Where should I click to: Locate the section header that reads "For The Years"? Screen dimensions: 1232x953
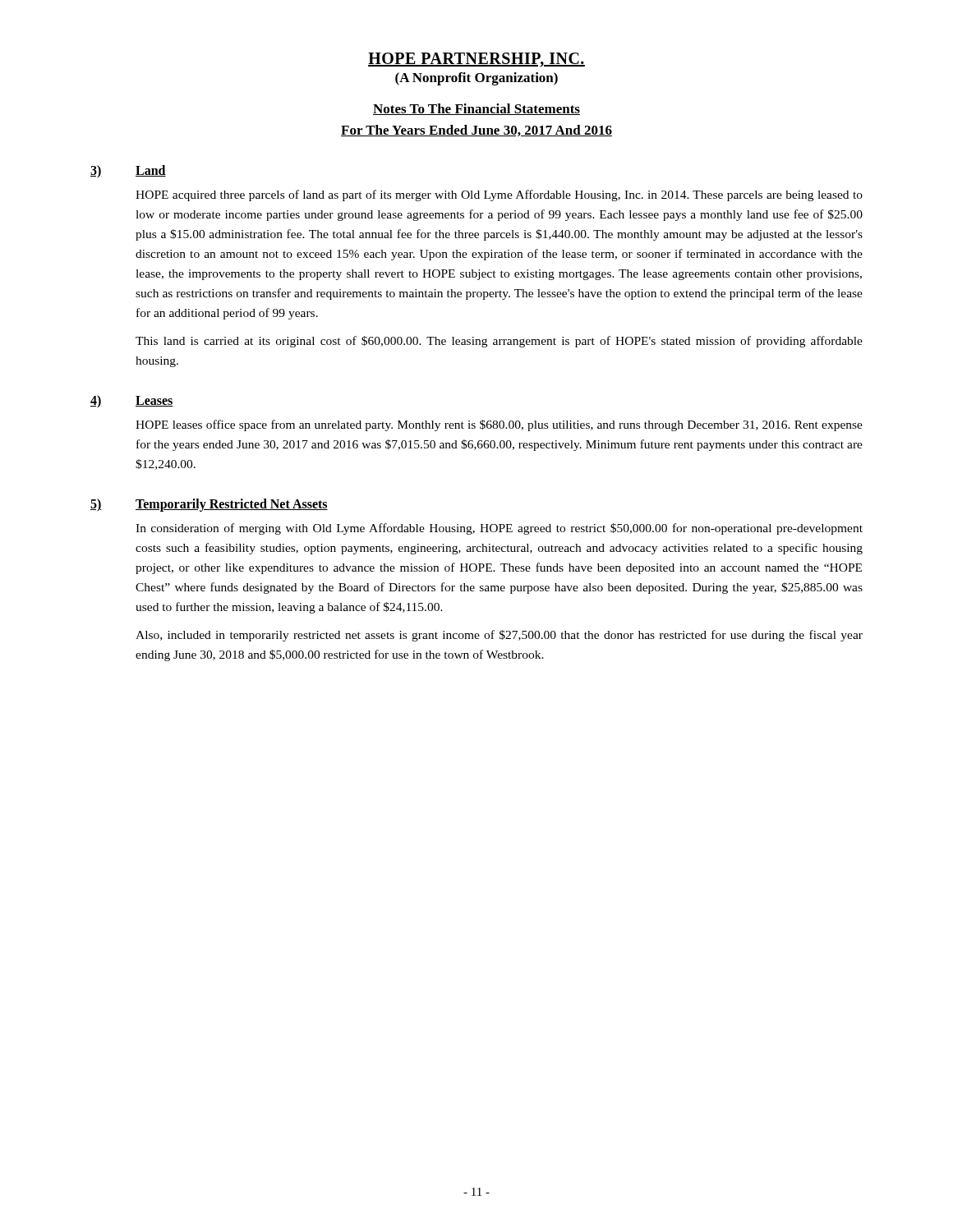tap(476, 130)
